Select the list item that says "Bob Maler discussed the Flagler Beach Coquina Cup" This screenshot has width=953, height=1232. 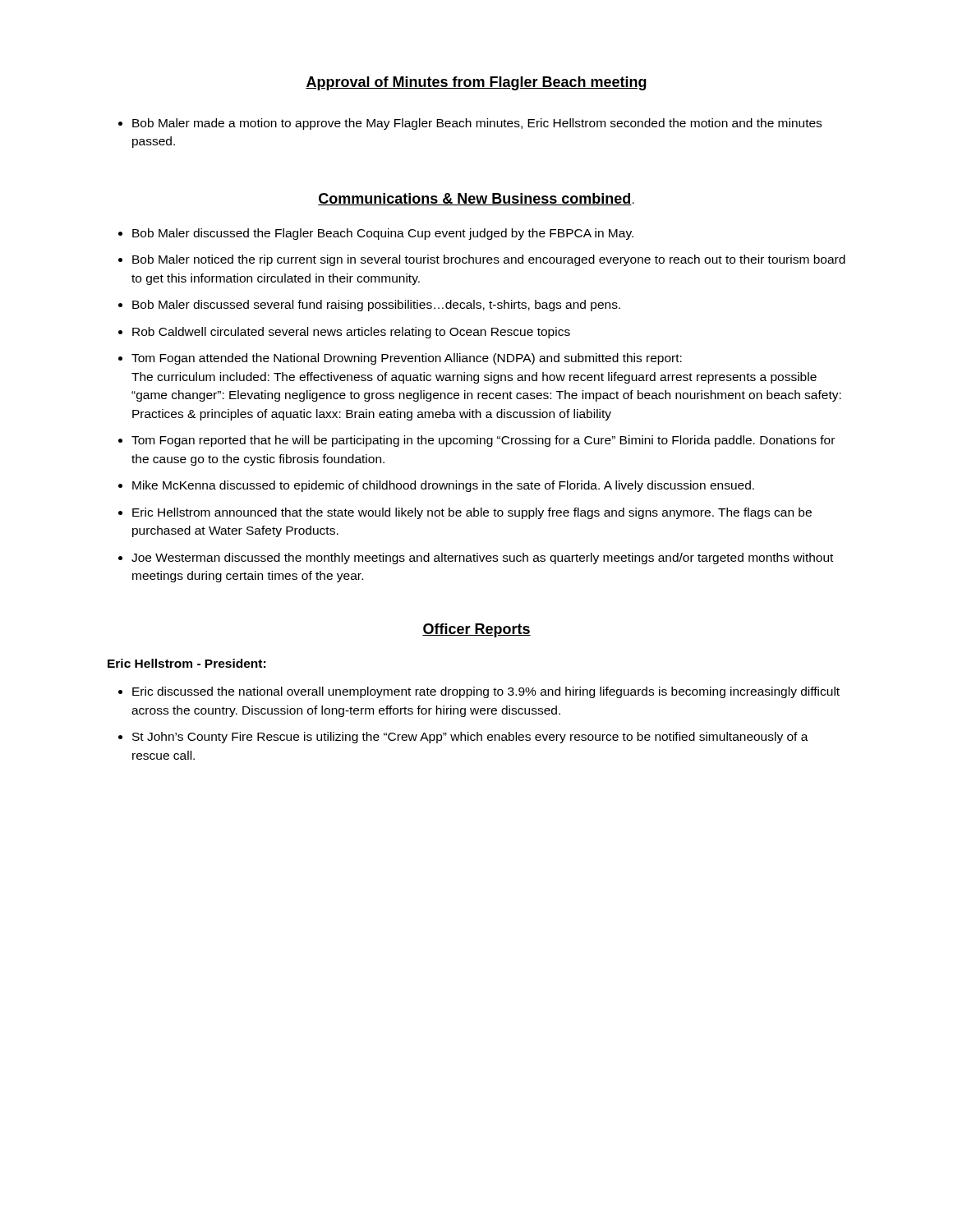[383, 233]
